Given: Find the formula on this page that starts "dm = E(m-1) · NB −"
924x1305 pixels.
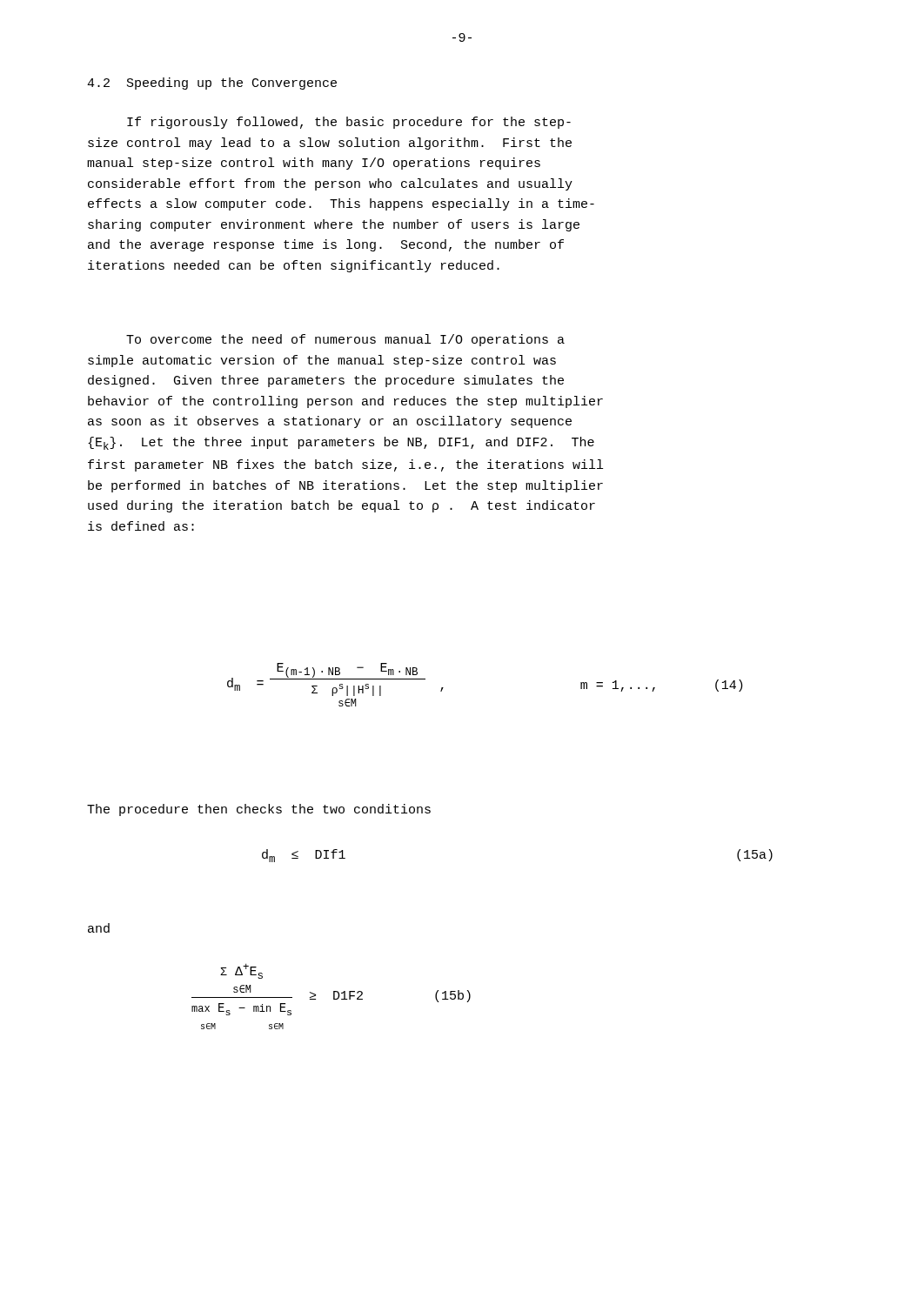Looking at the screenshot, I should pyautogui.click(x=348, y=679).
